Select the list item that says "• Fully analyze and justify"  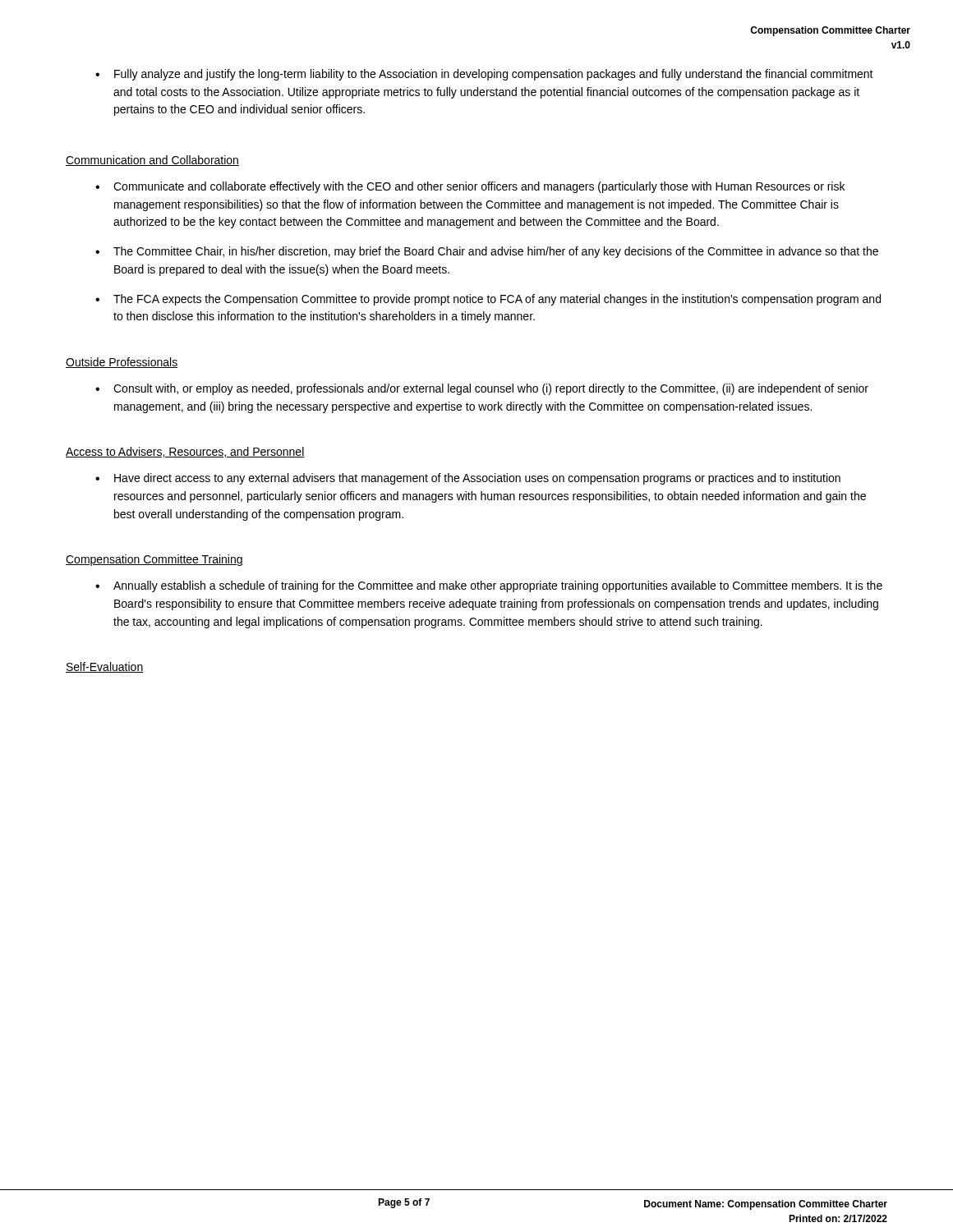point(491,92)
